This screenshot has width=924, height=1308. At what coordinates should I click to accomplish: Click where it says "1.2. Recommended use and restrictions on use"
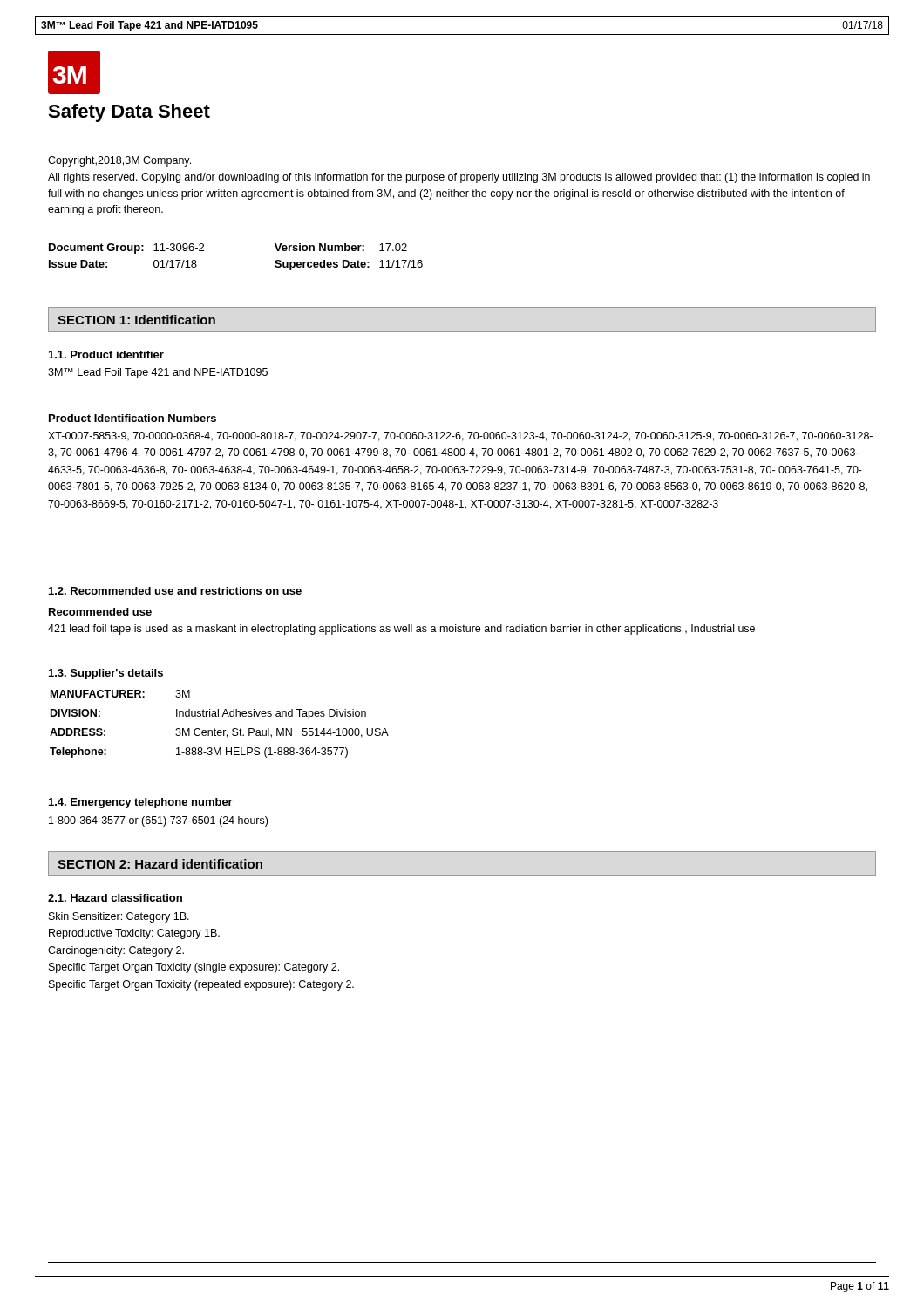[175, 591]
